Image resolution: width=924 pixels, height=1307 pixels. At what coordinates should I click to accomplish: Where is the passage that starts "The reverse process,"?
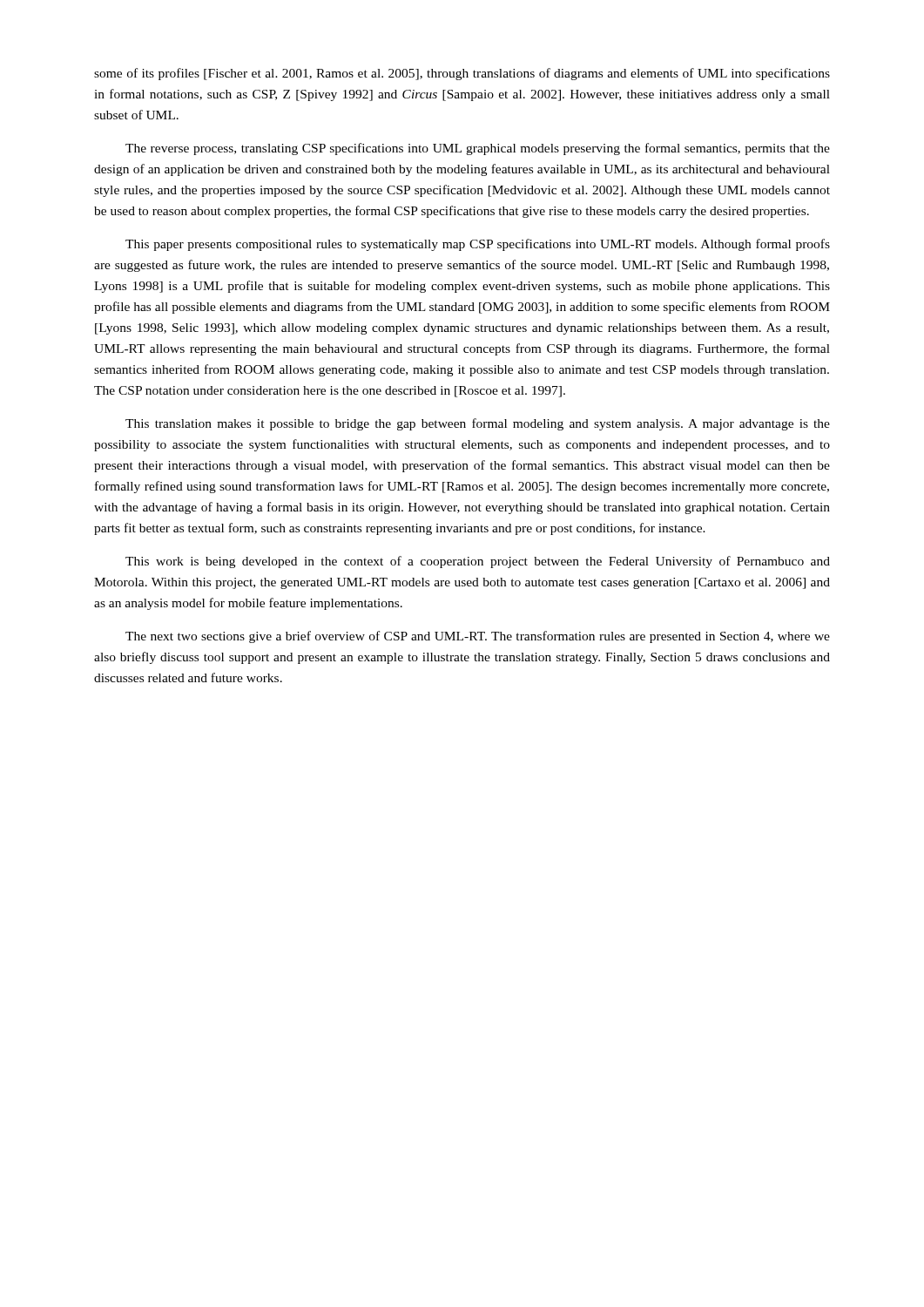pyautogui.click(x=462, y=180)
